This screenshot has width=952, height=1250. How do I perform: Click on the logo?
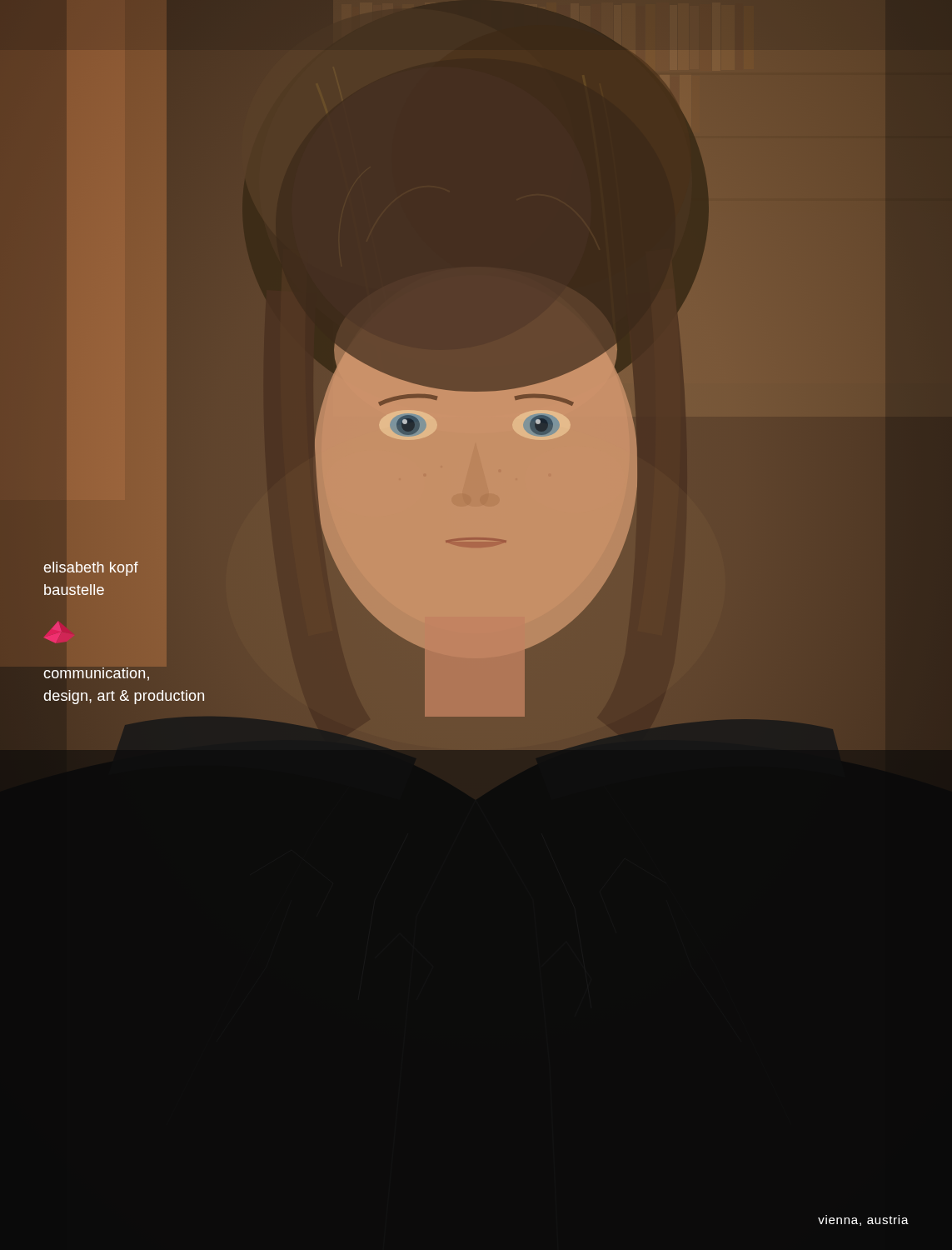pyautogui.click(x=60, y=631)
